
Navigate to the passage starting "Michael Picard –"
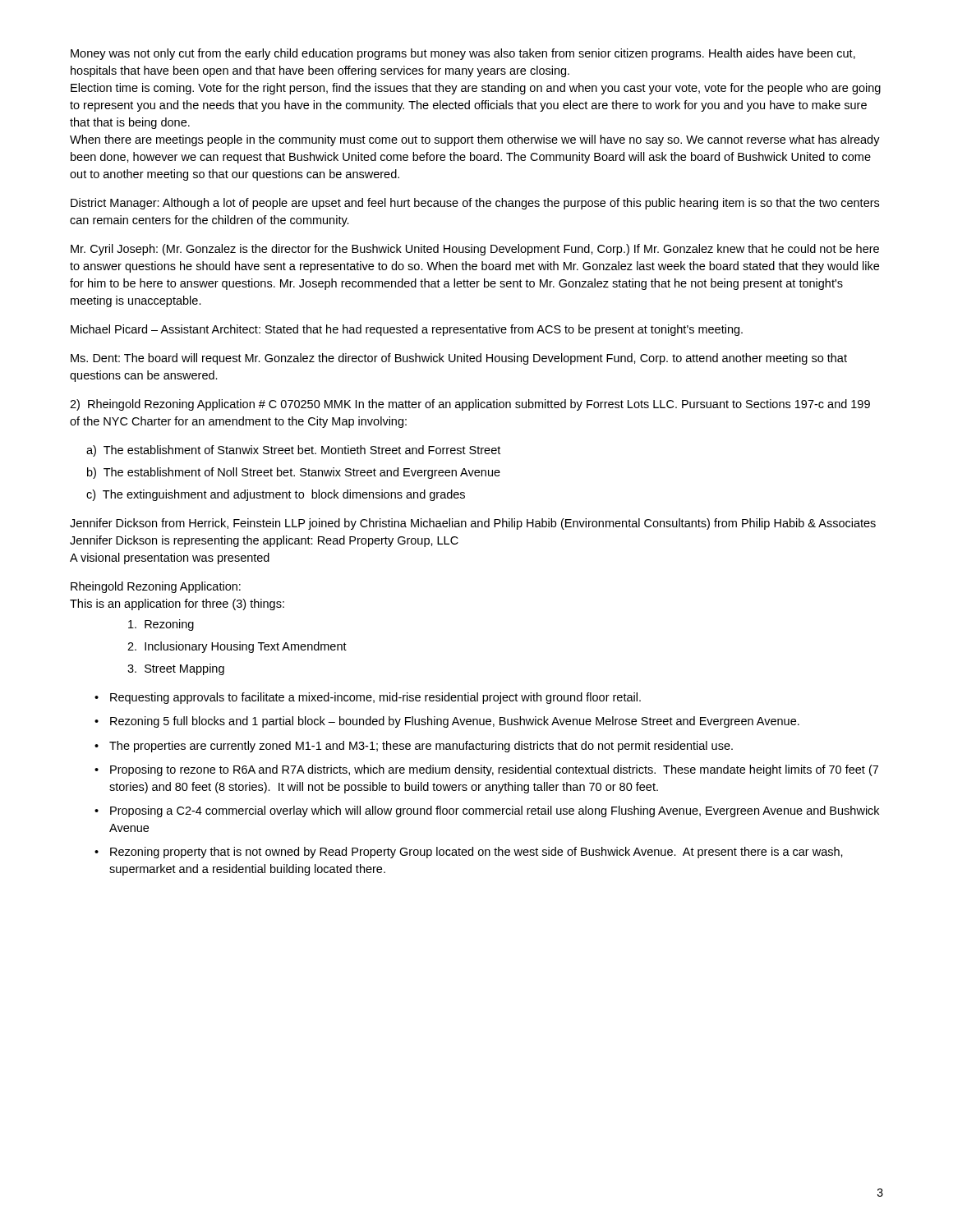click(407, 329)
